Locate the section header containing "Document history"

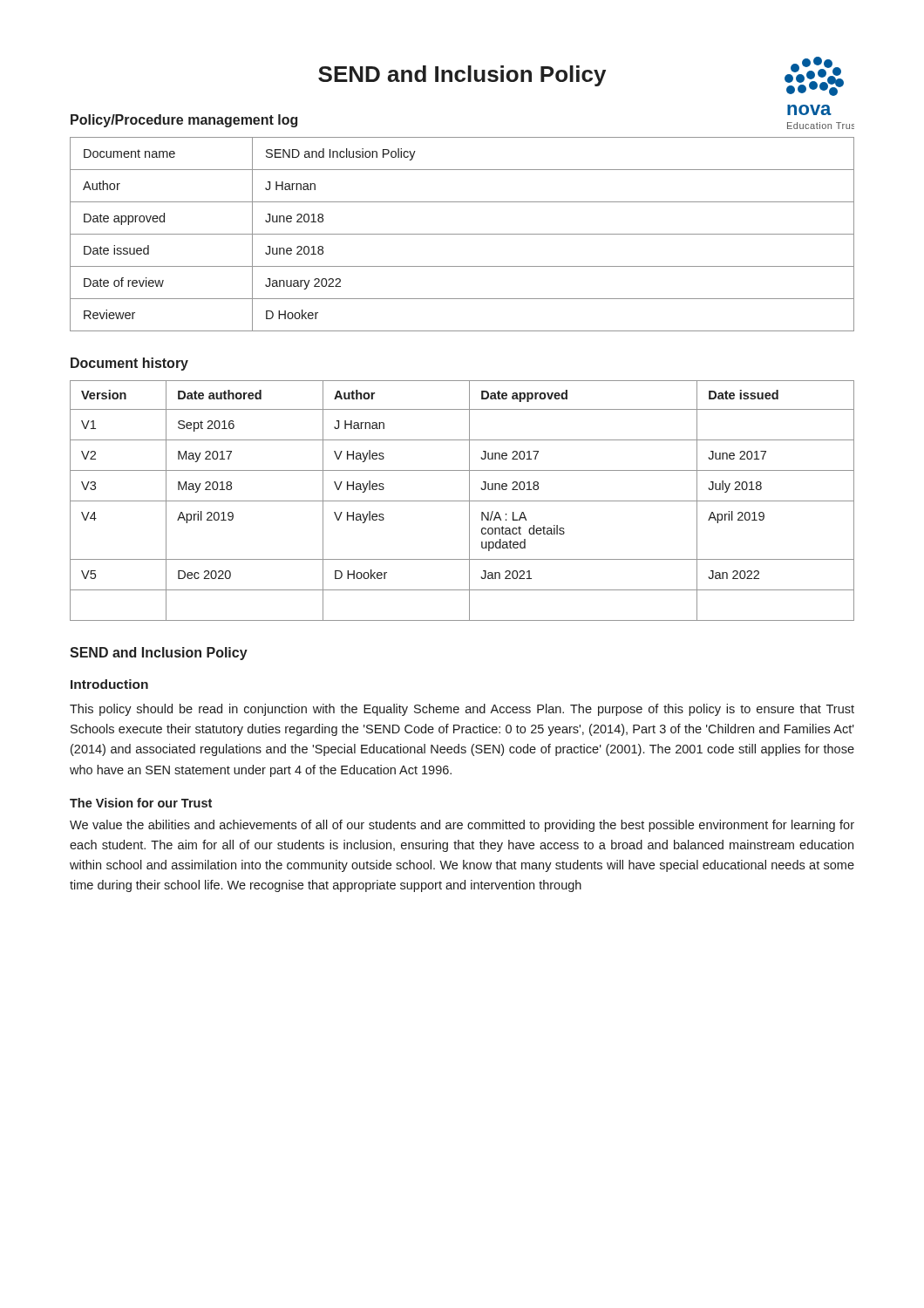click(x=129, y=363)
